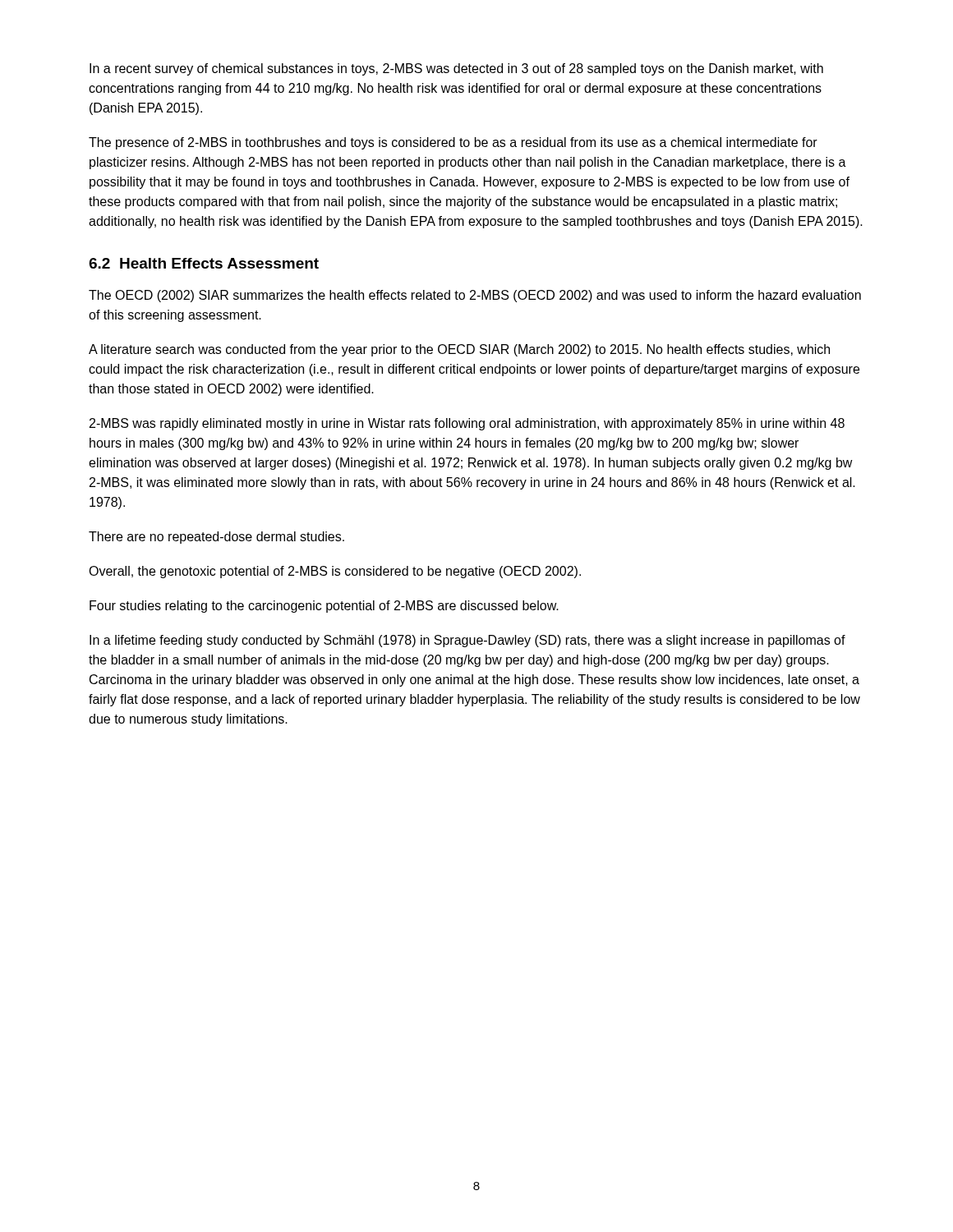Locate the text block that says "Overall, the genotoxic potential of 2-MBS is"

pyautogui.click(x=335, y=571)
